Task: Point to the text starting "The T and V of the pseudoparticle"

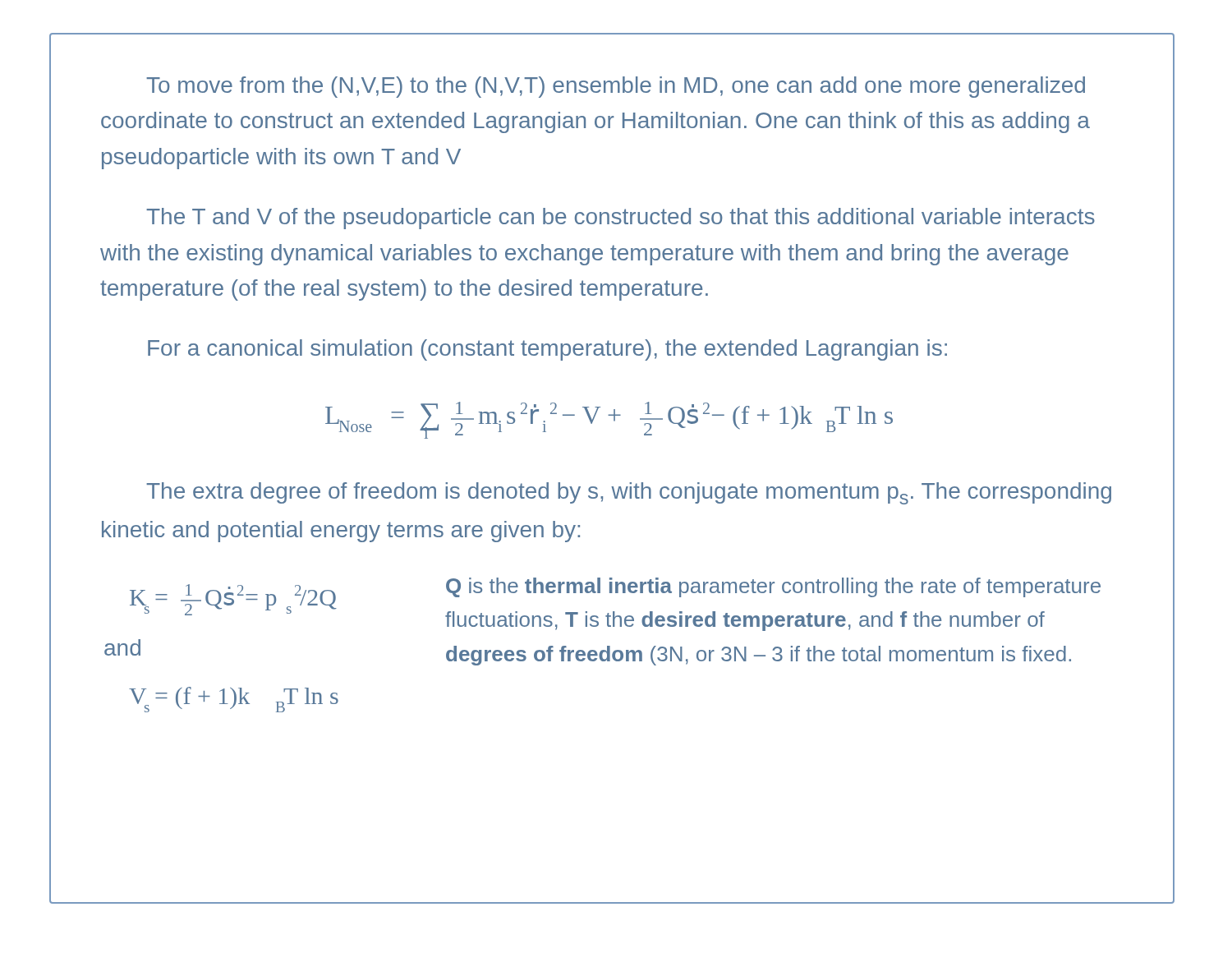Action: (598, 252)
